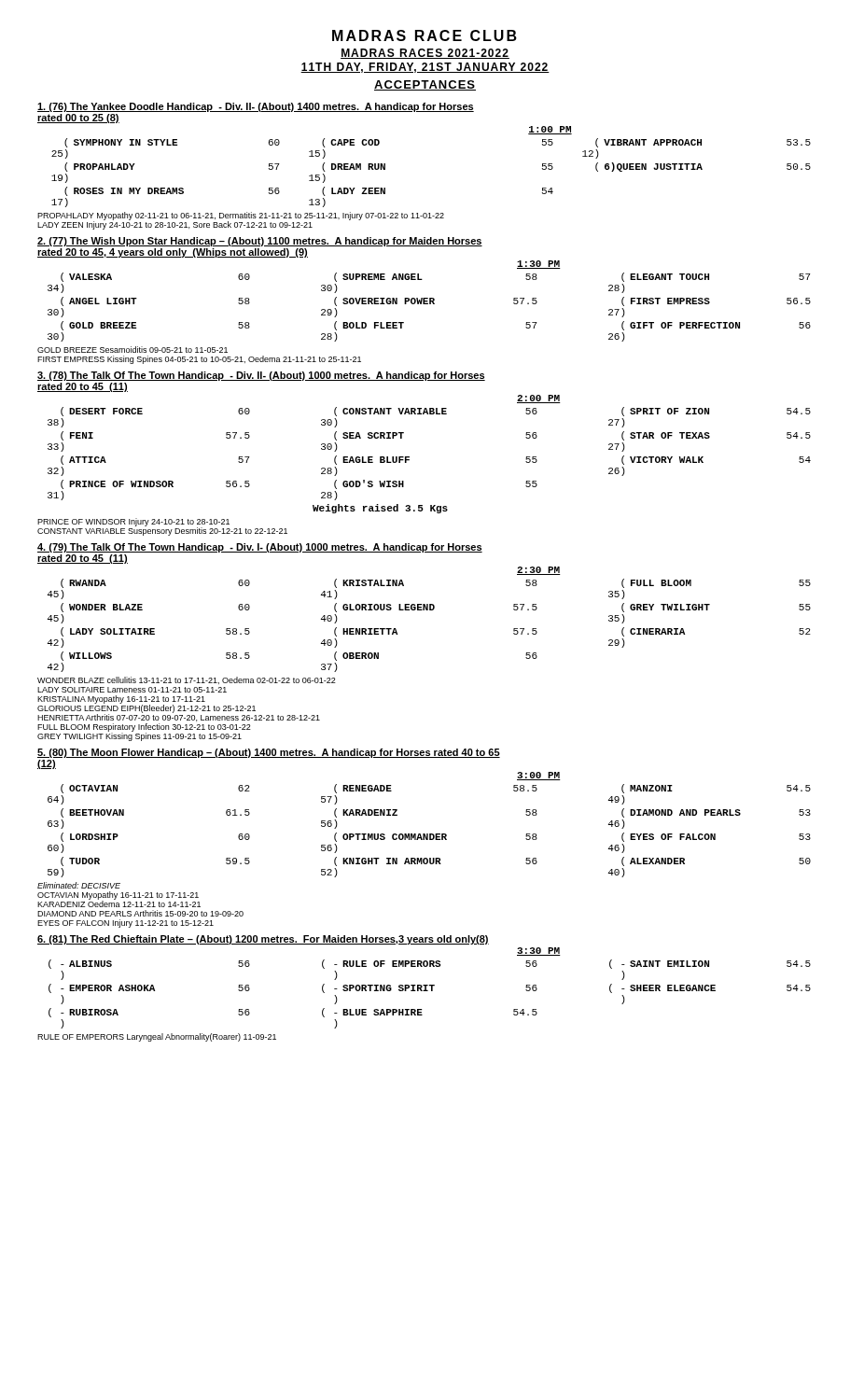Click on the footnote with the text "GOLD BREEZE Sesamoiditis 09-05-21 to 11-05-21 FIRST"

click(x=199, y=355)
